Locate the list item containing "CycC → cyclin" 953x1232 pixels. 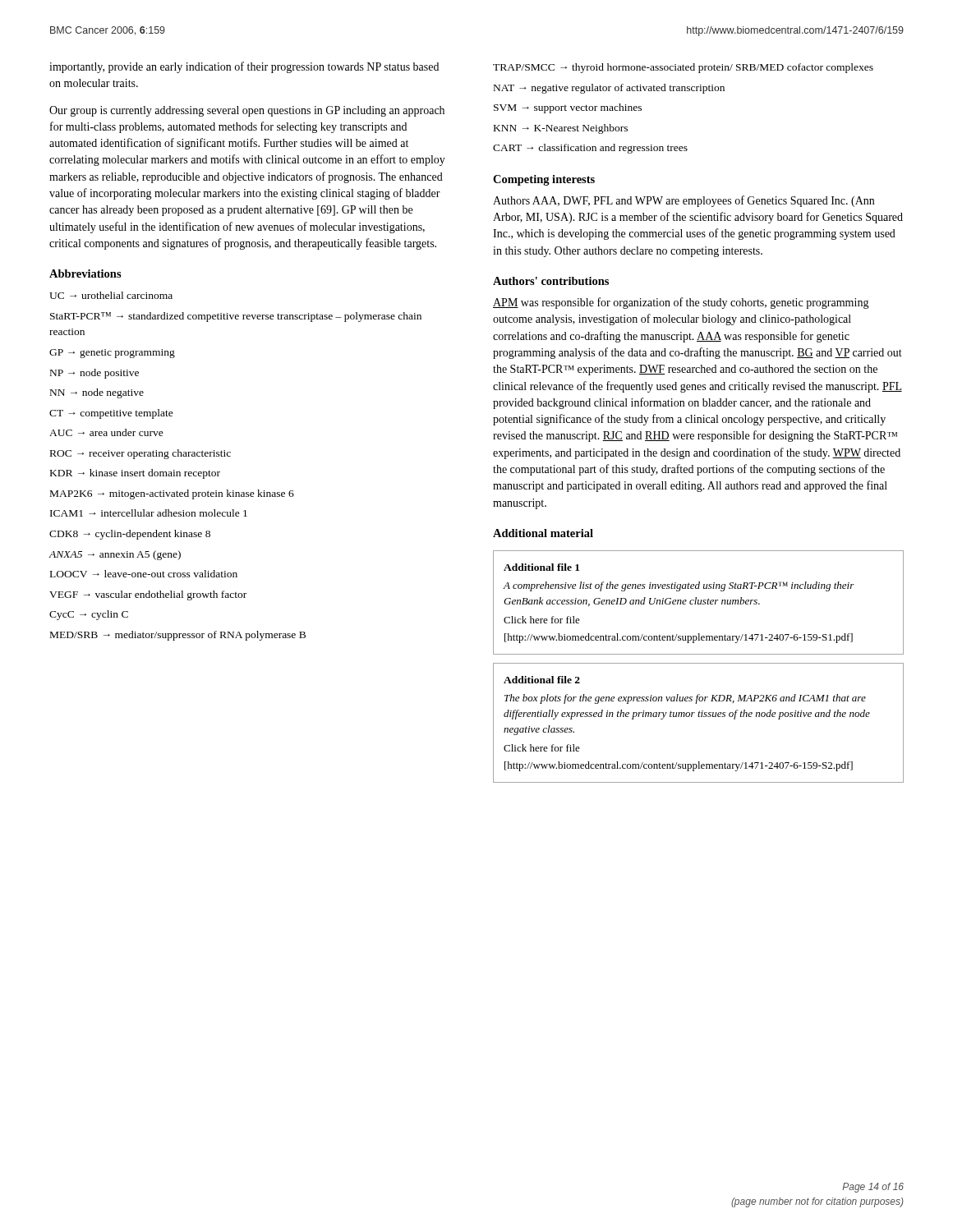[x=89, y=614]
